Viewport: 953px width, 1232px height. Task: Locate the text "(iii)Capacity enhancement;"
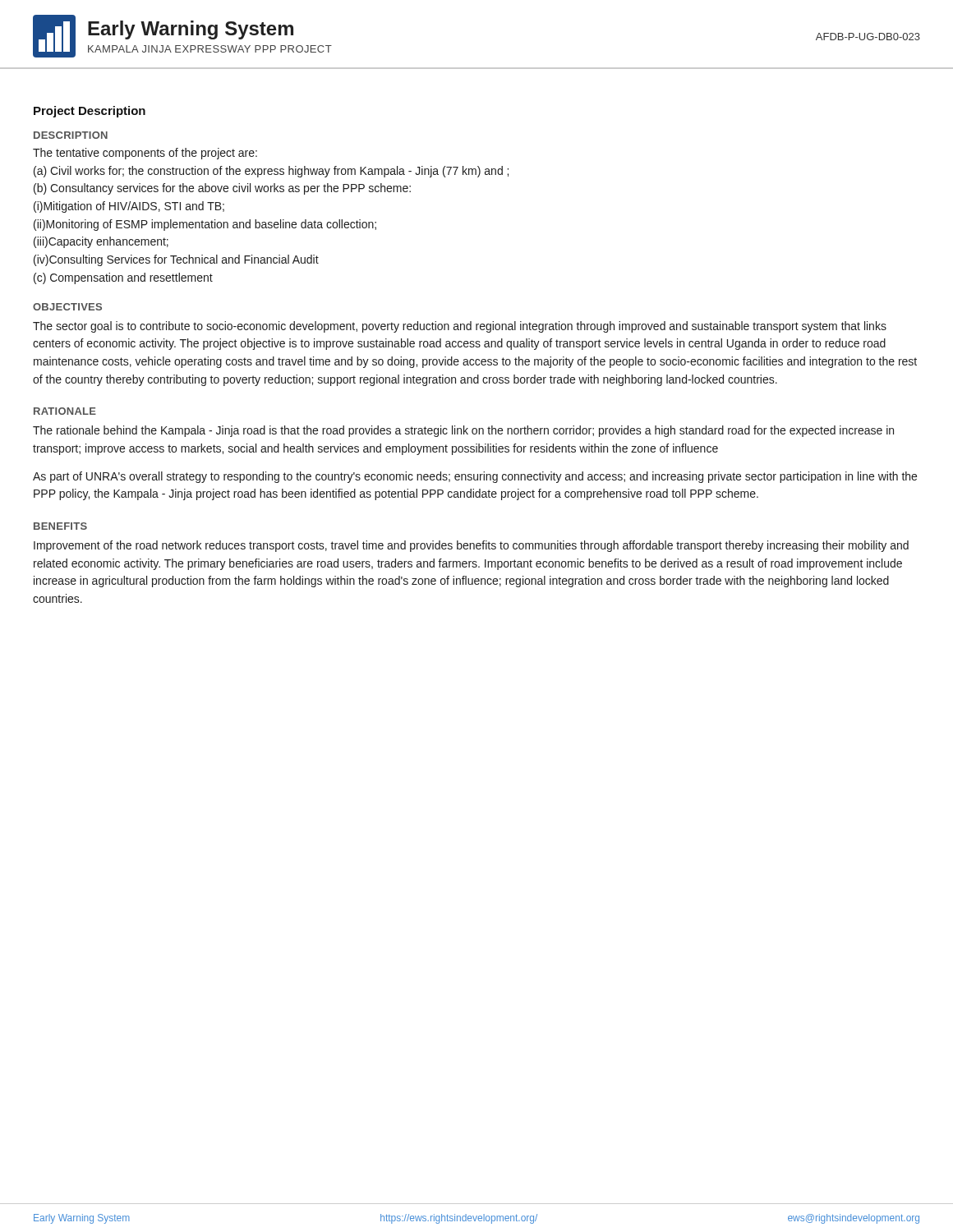[x=101, y=242]
